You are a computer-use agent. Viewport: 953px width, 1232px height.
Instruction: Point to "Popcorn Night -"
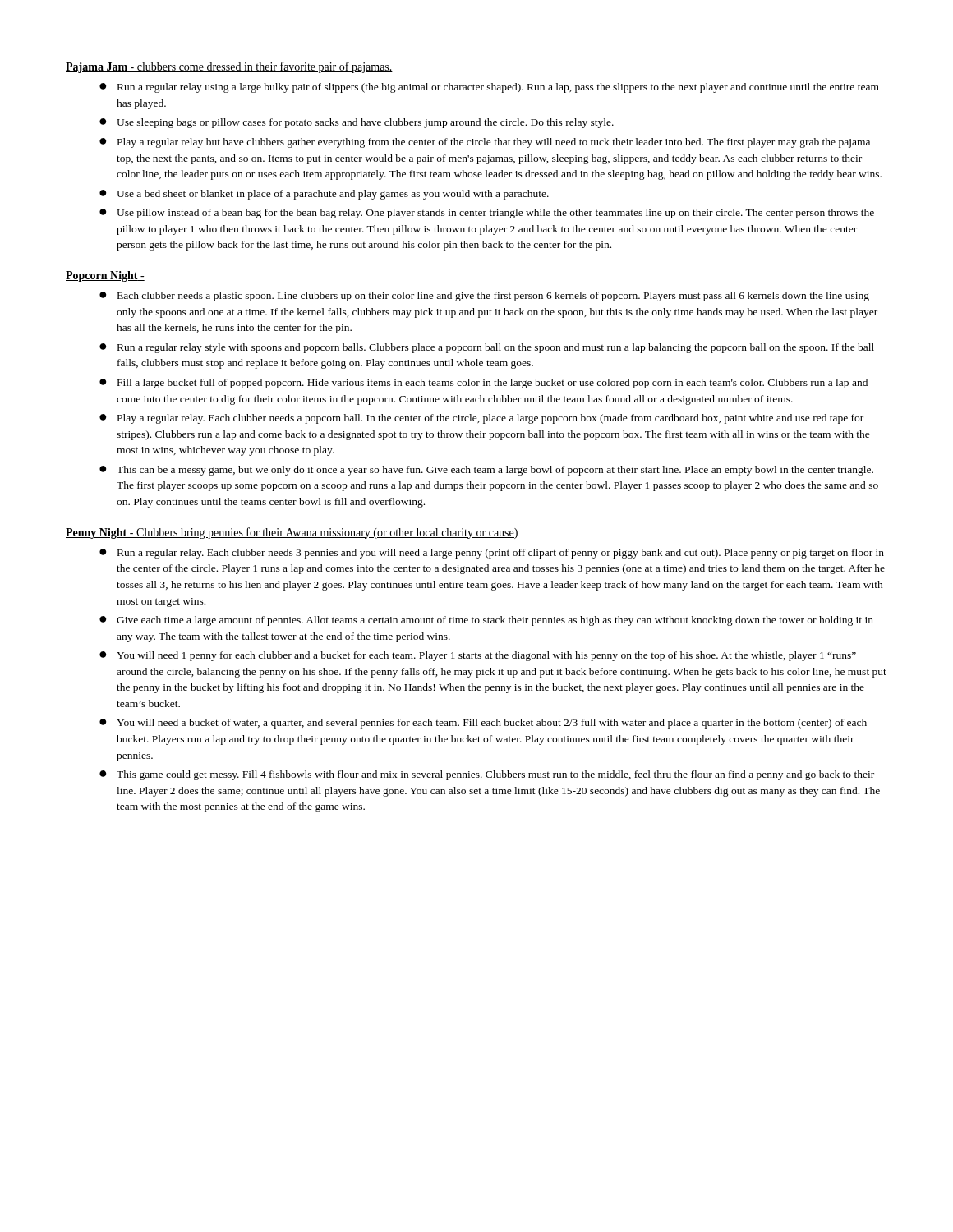pos(105,275)
